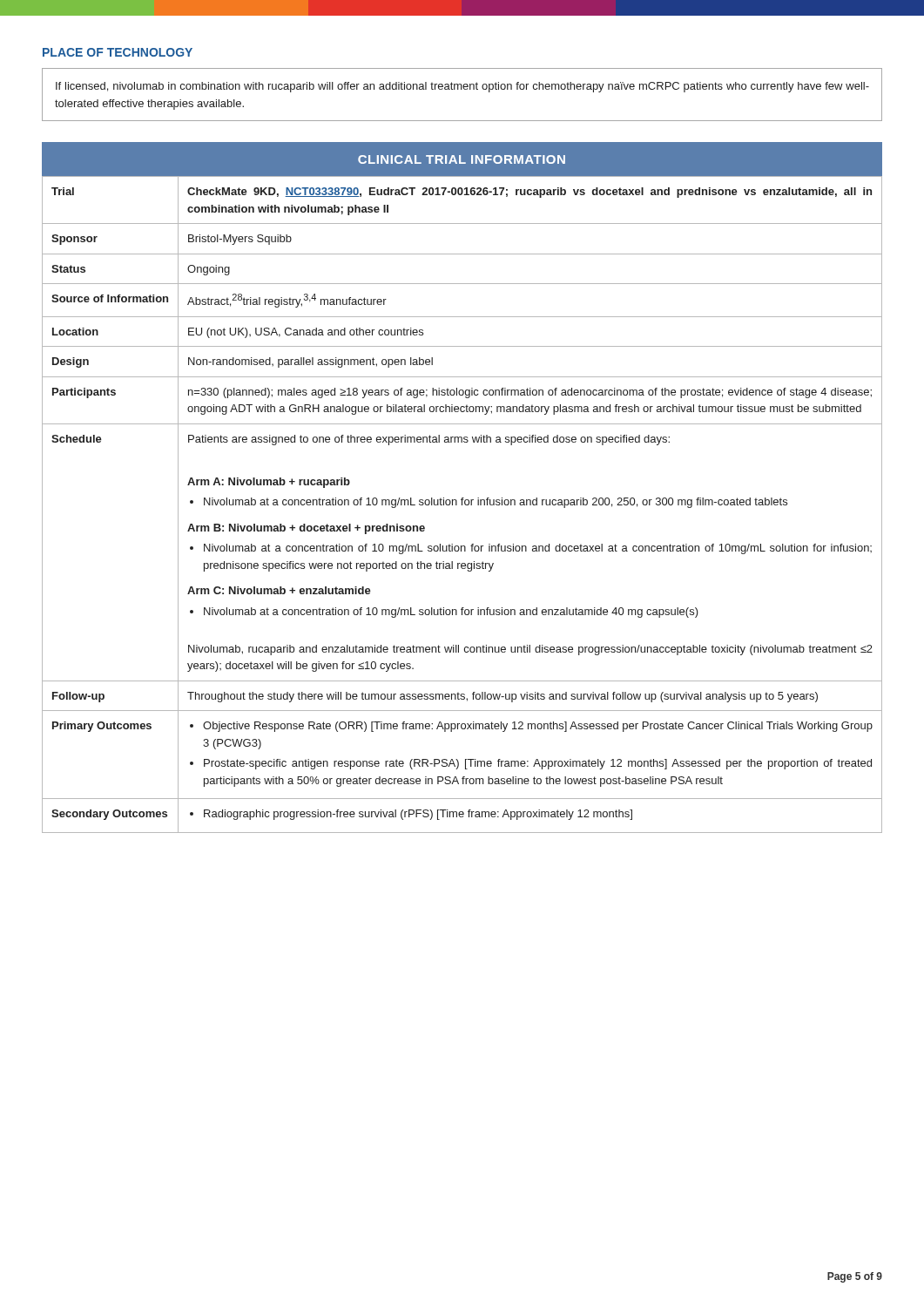Screen dimensions: 1307x924
Task: Click on the table containing "n=330 (planned); males aged"
Action: pos(462,504)
